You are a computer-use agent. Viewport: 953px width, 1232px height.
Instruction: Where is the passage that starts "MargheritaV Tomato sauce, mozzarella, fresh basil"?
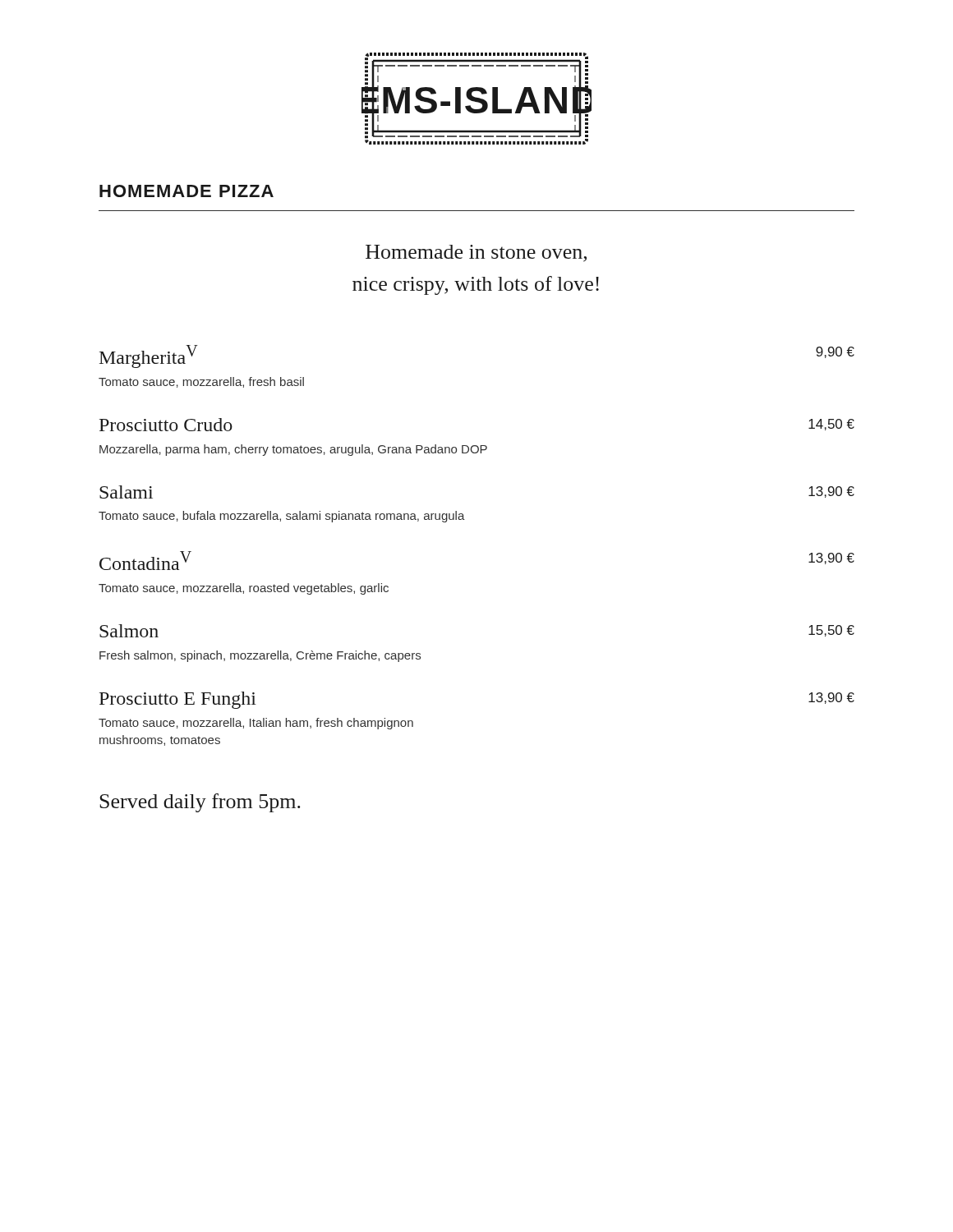tap(146, 356)
